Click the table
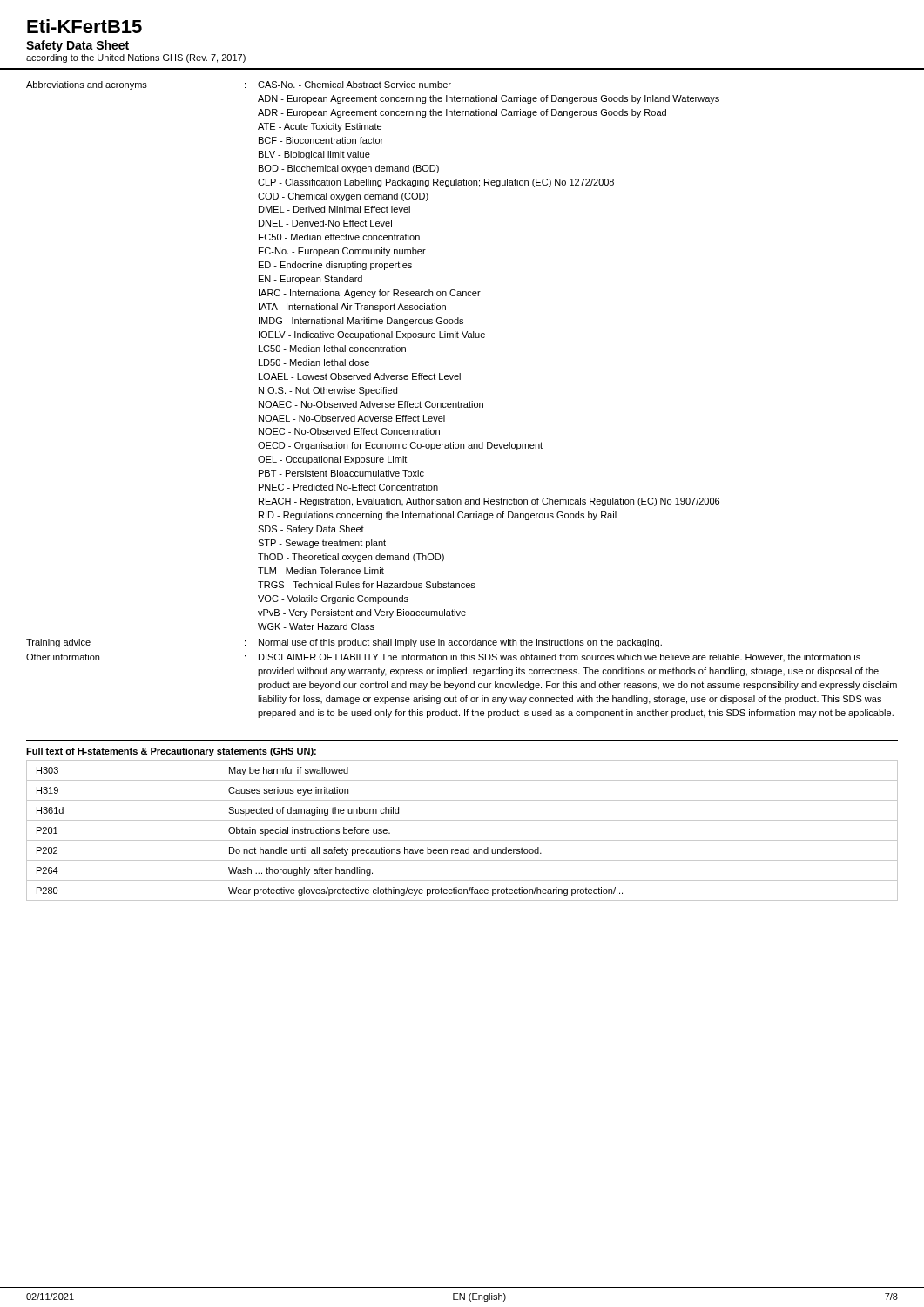 pyautogui.click(x=462, y=830)
